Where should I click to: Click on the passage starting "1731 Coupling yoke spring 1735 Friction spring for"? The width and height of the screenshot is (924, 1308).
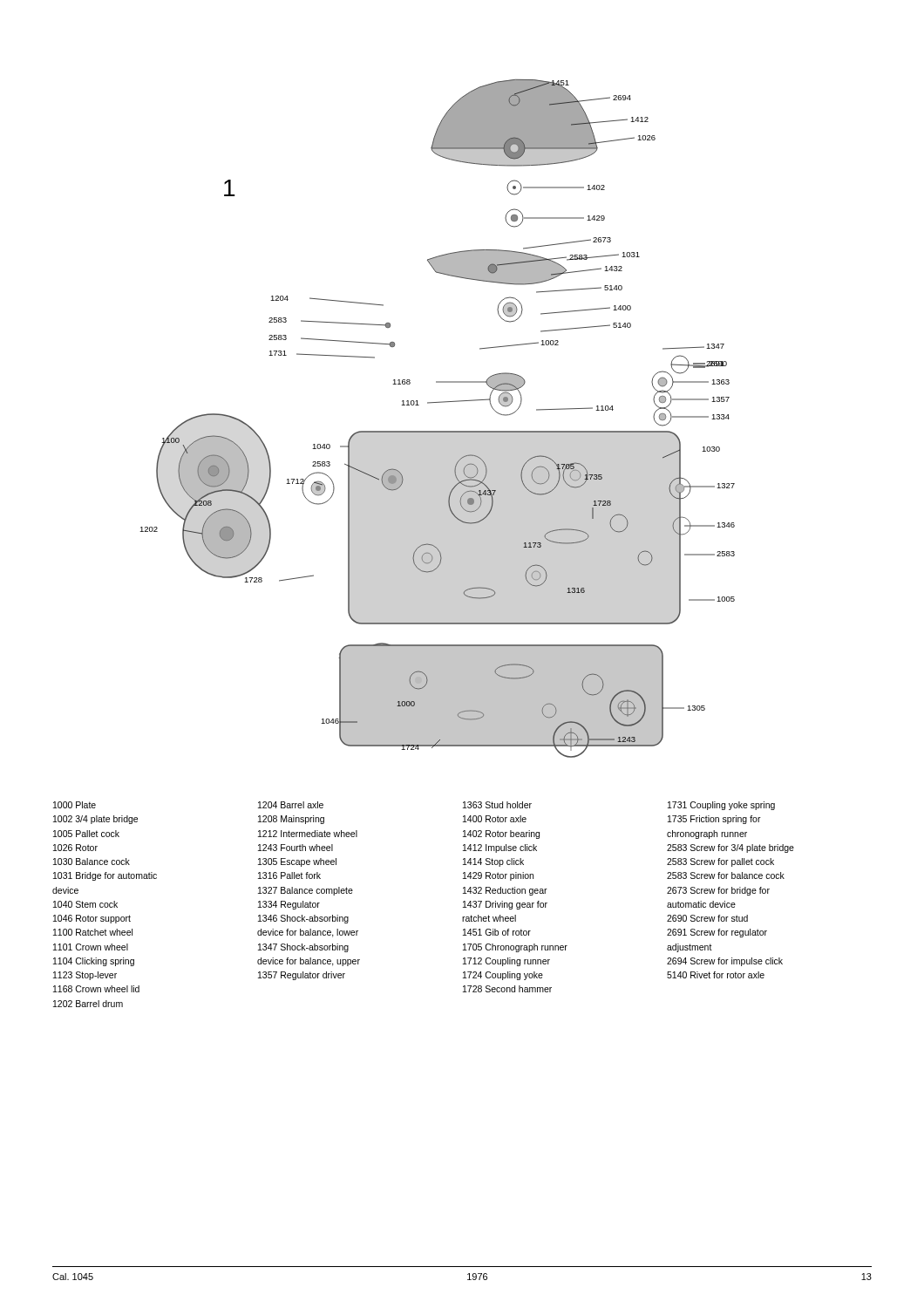point(730,890)
